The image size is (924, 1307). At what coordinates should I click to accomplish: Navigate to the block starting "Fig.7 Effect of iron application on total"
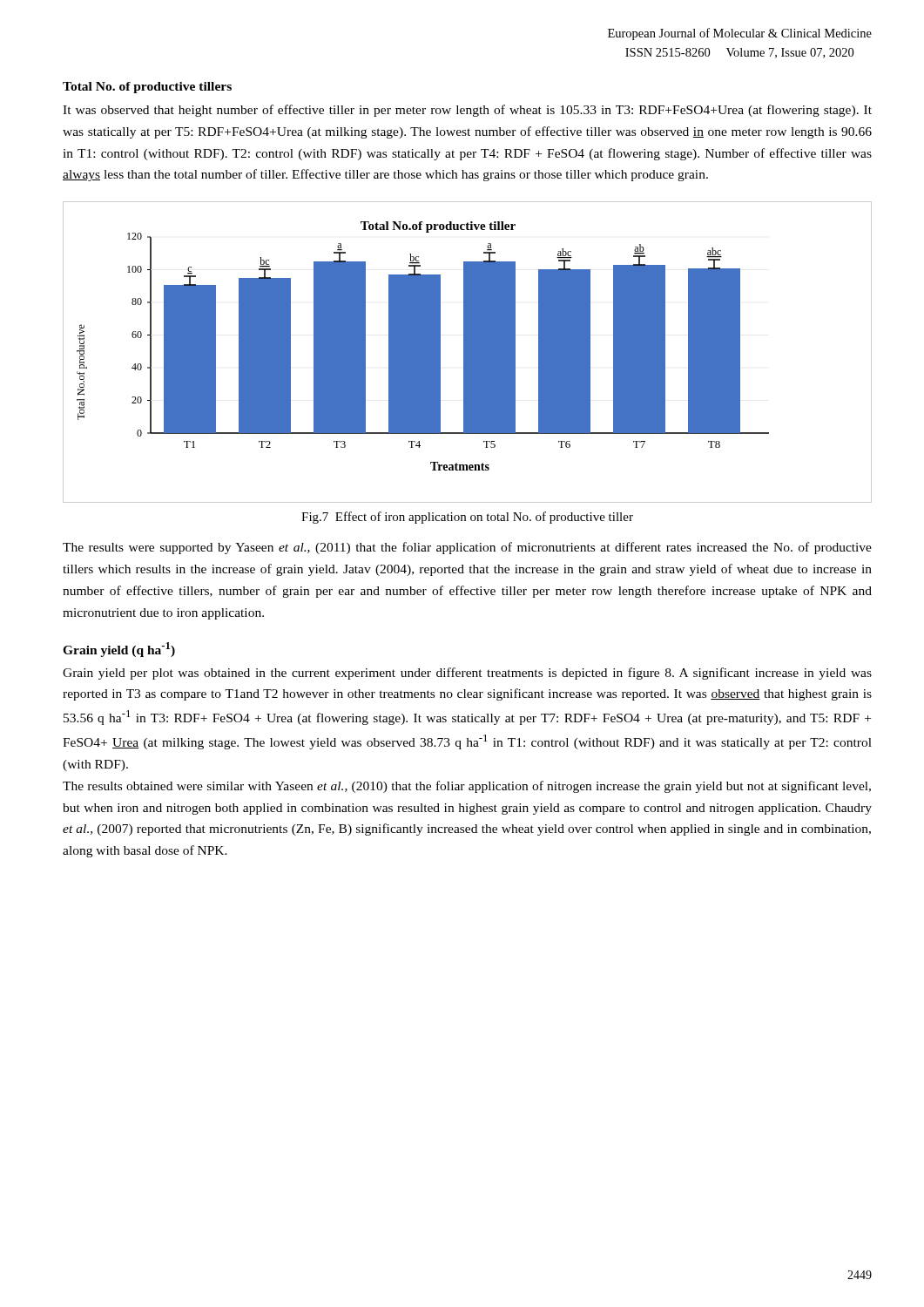tap(467, 517)
